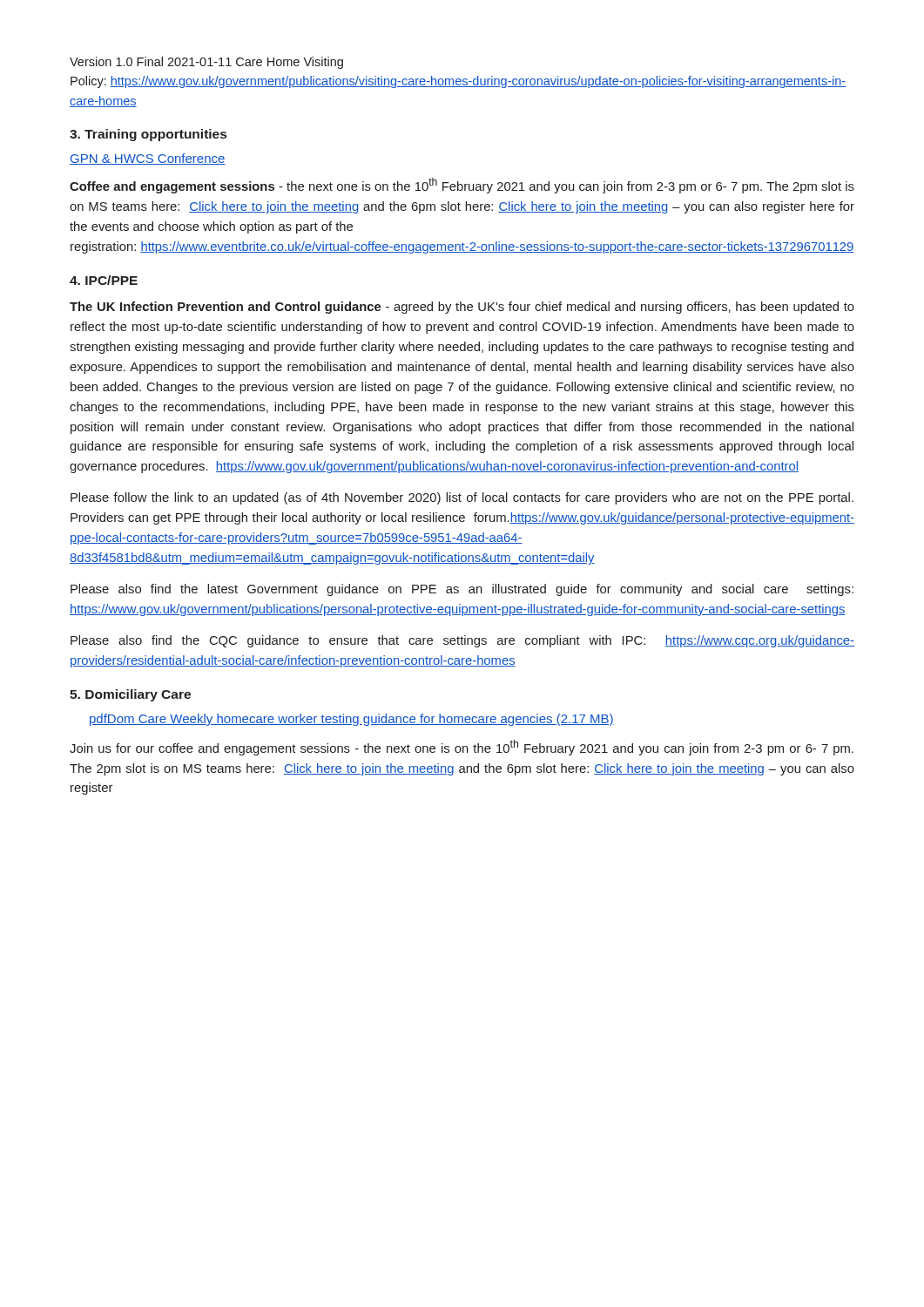
Task: Click on the text block starting "The UK Infection Prevention and Control guidance"
Action: [x=462, y=387]
